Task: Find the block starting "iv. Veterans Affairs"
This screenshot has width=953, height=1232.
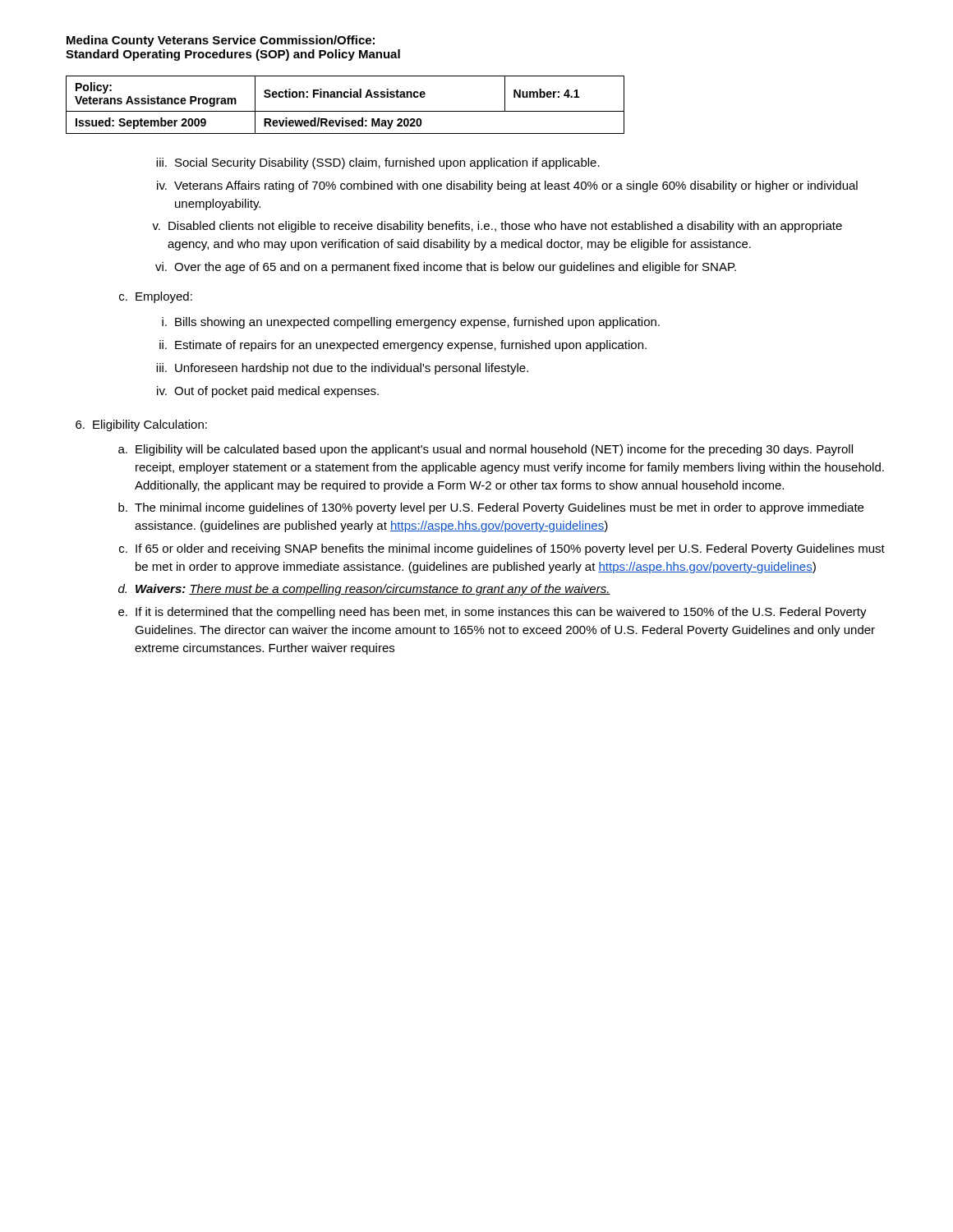Action: pos(509,194)
